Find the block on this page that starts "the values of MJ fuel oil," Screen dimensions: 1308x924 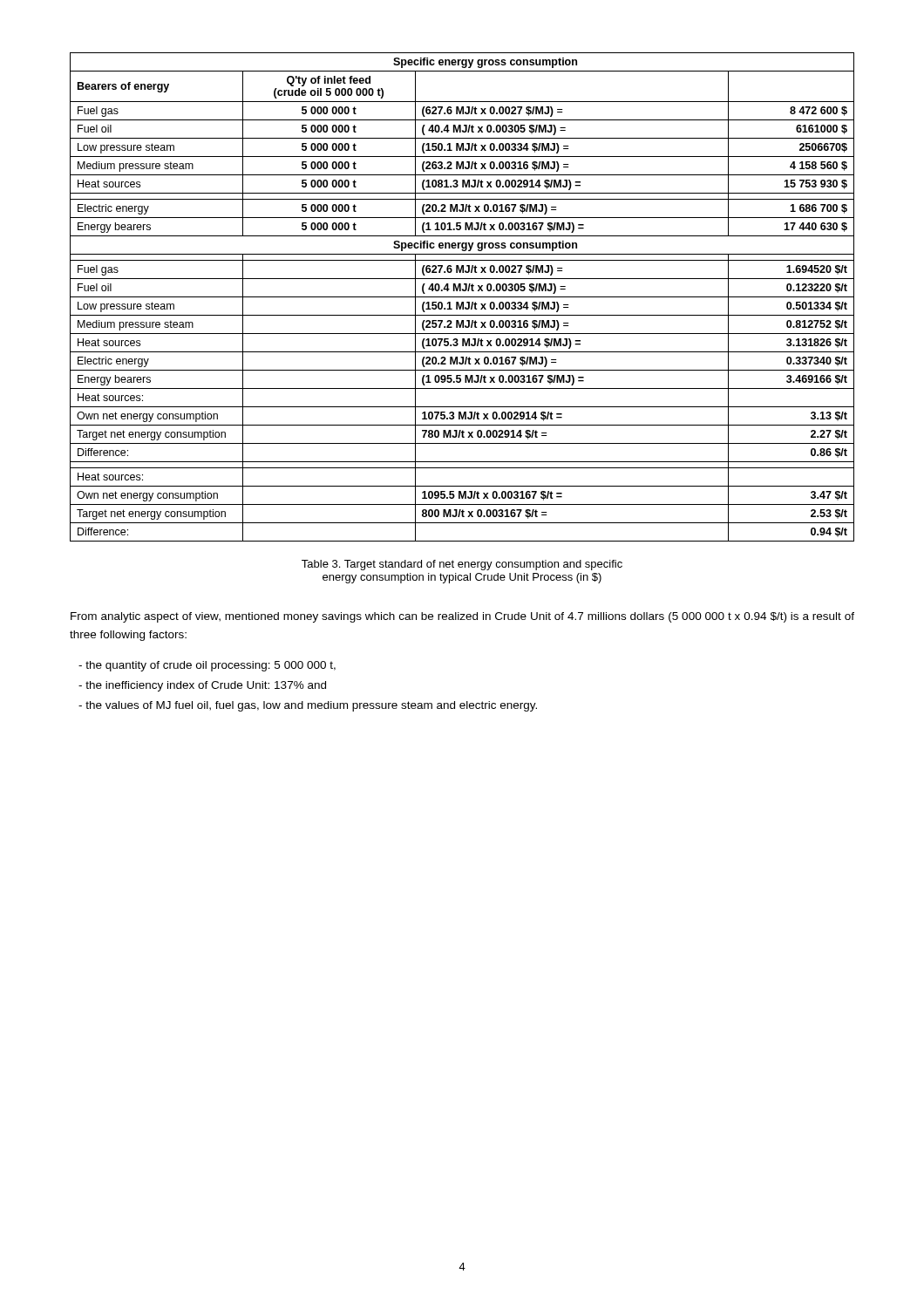tap(308, 705)
